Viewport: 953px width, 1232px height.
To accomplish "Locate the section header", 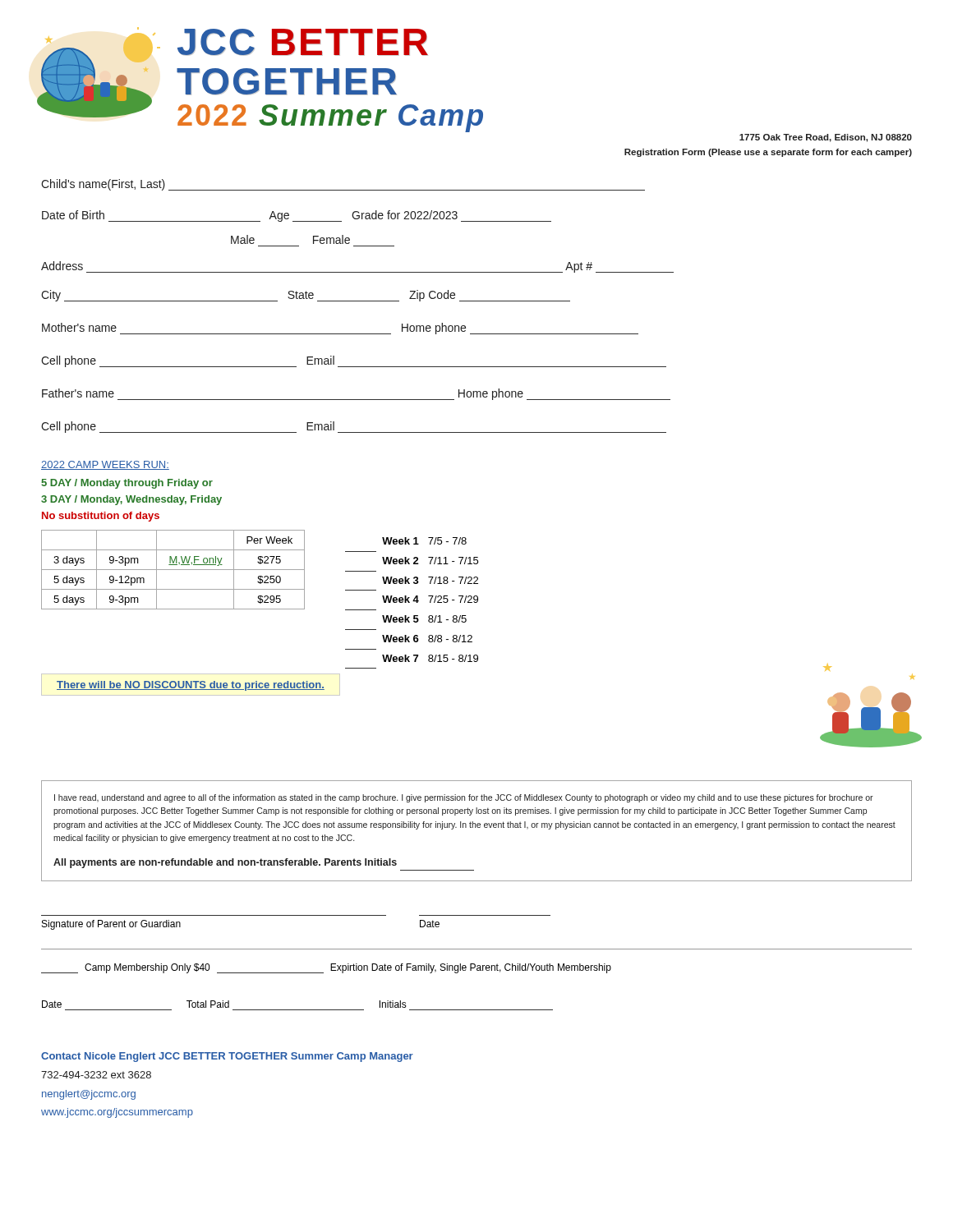I will coord(105,464).
